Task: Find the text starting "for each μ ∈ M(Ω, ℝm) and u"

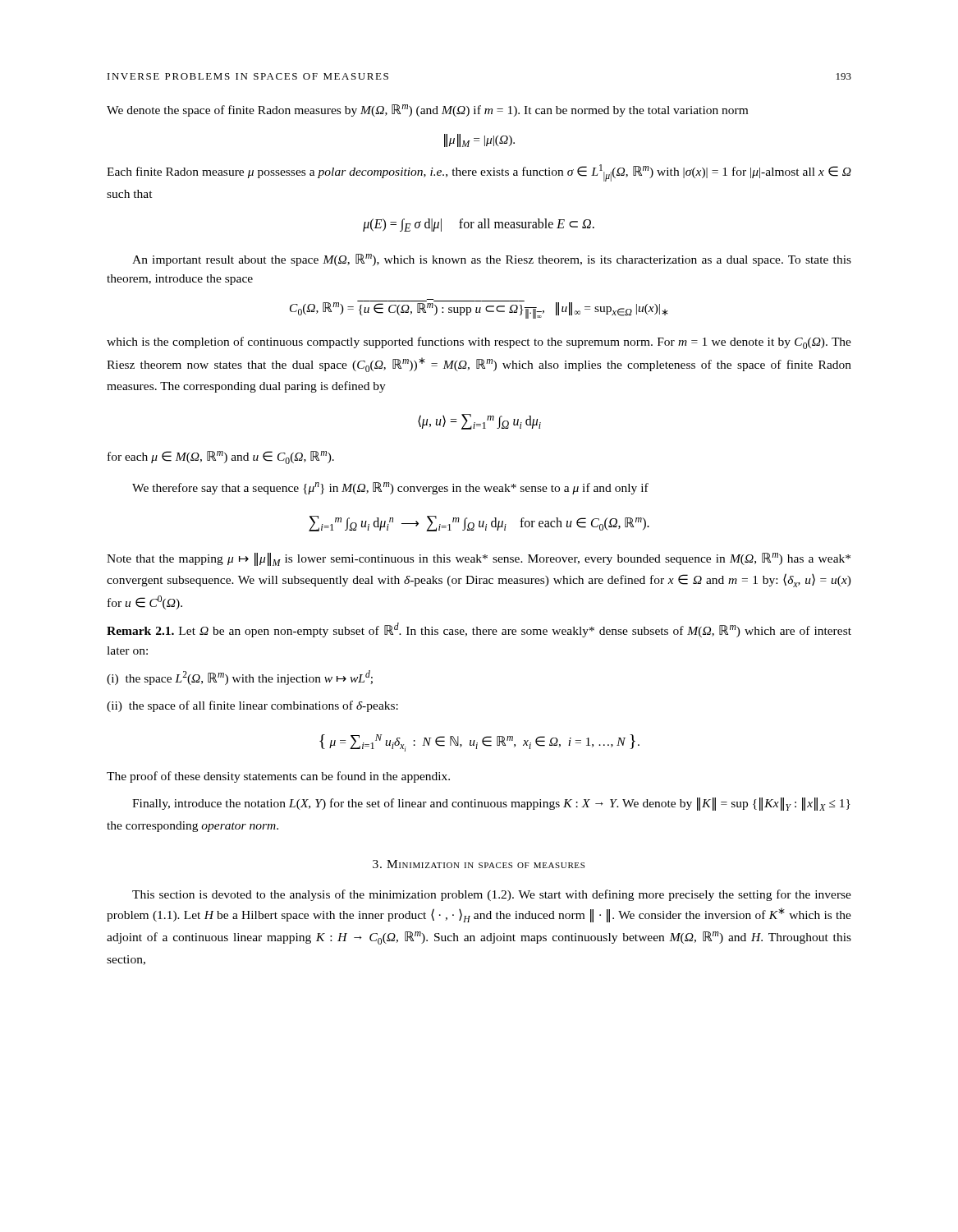Action: click(x=221, y=457)
